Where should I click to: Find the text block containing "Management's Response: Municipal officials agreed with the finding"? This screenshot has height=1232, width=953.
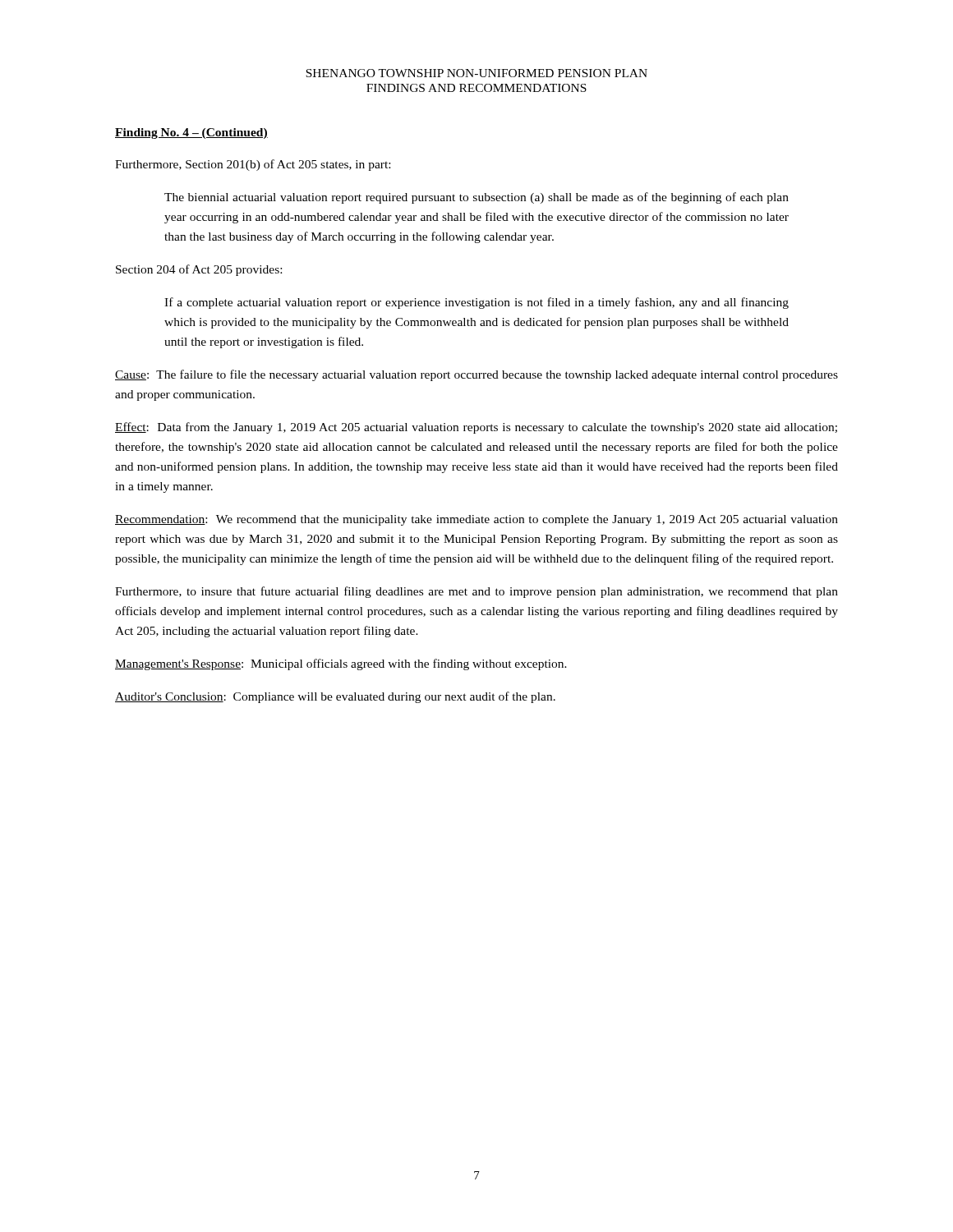(x=341, y=663)
